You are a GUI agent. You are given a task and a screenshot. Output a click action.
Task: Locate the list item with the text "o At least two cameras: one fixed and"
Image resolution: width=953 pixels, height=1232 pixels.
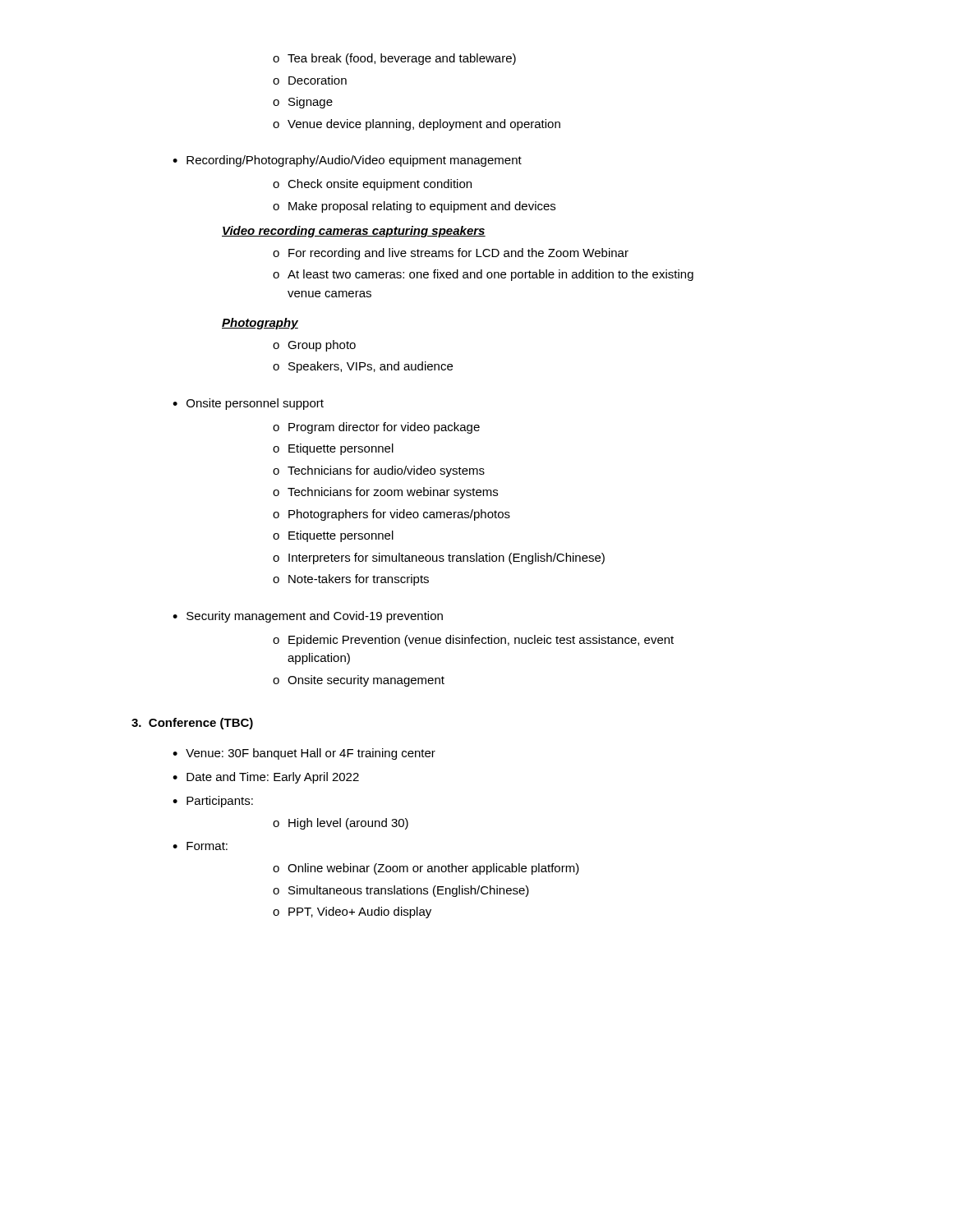[x=491, y=282]
